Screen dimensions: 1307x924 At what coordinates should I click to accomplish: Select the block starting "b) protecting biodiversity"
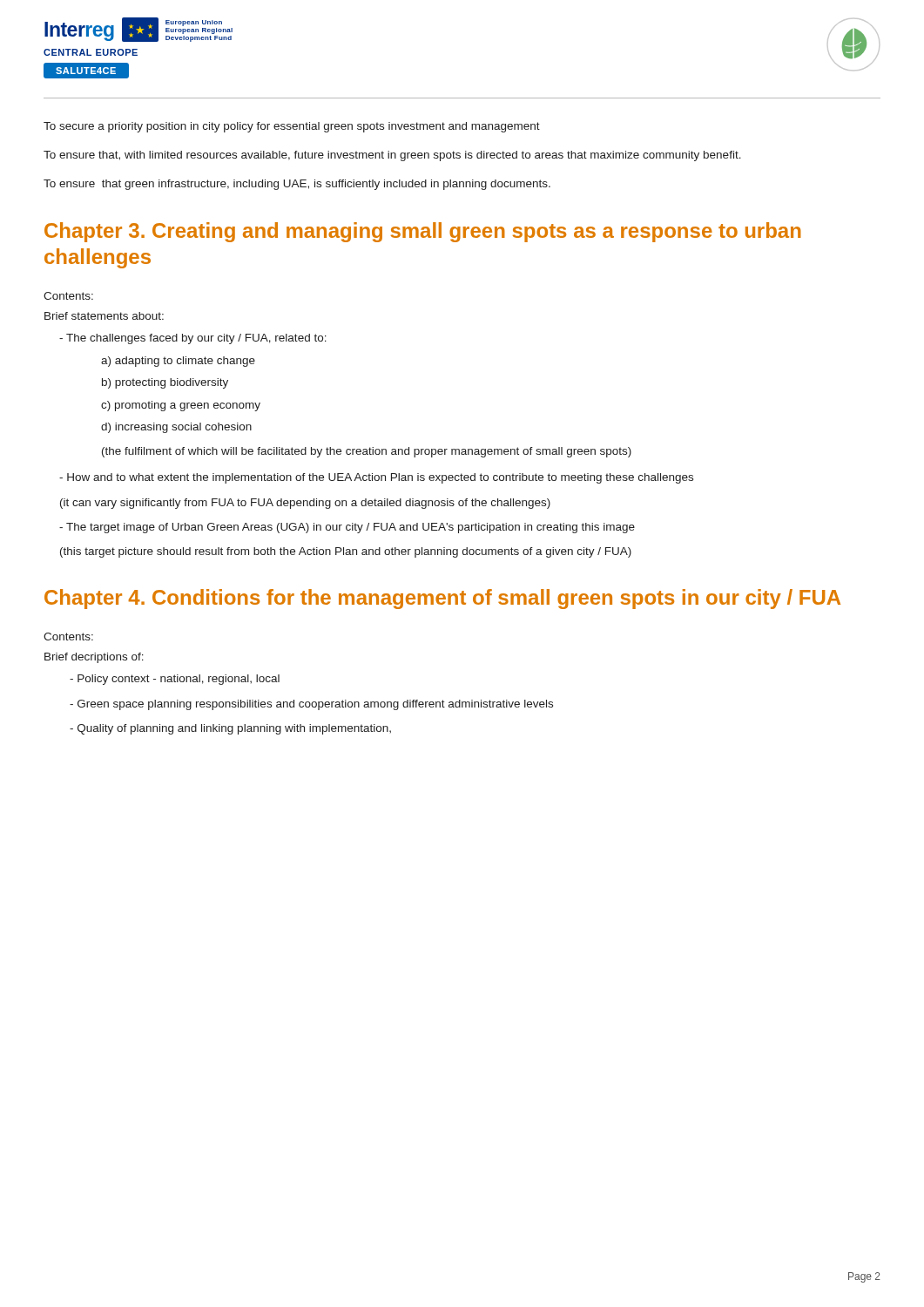(x=165, y=382)
